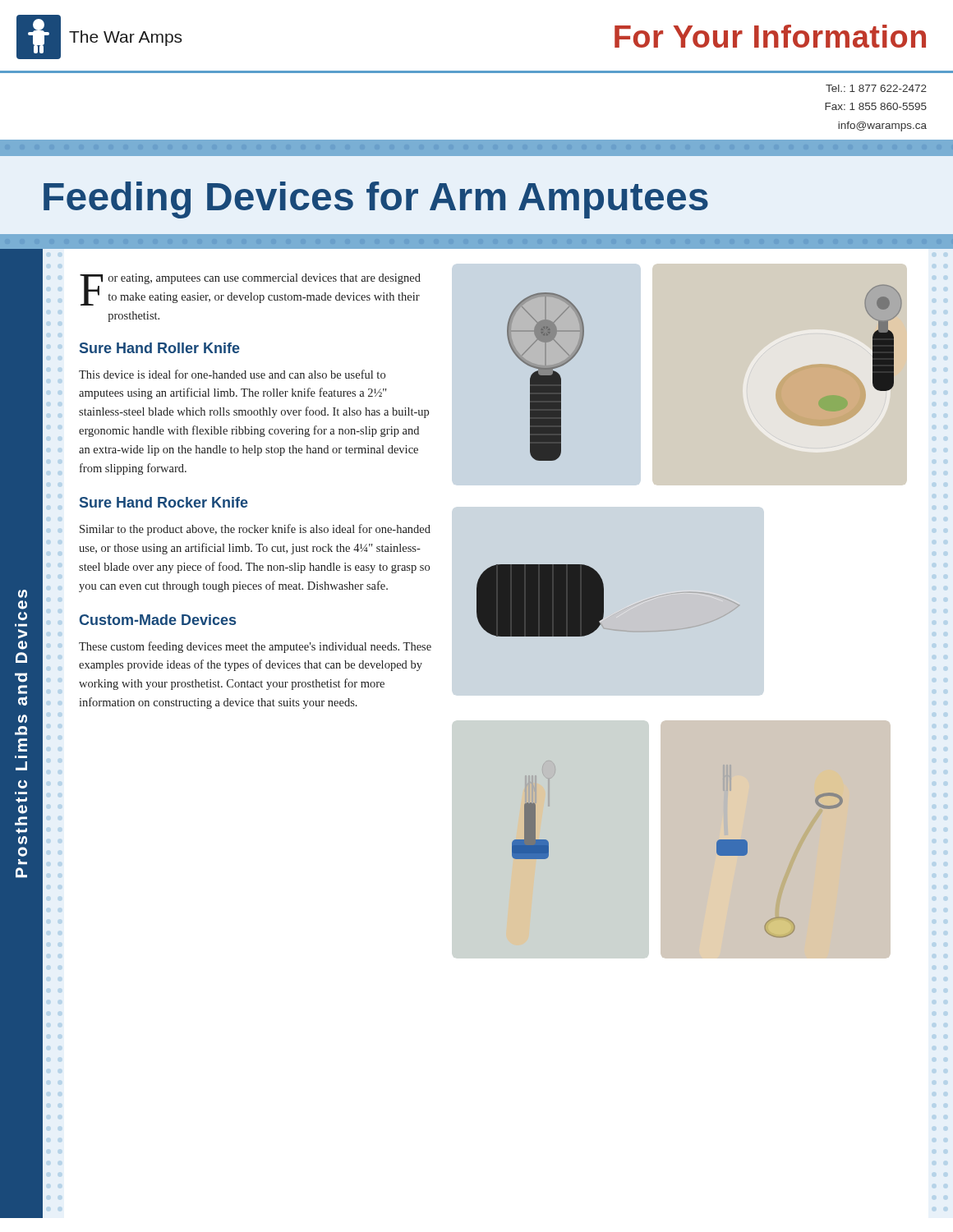Click the section header that begins "Sure Hand Roller"
This screenshot has width=953, height=1232.
pos(159,348)
